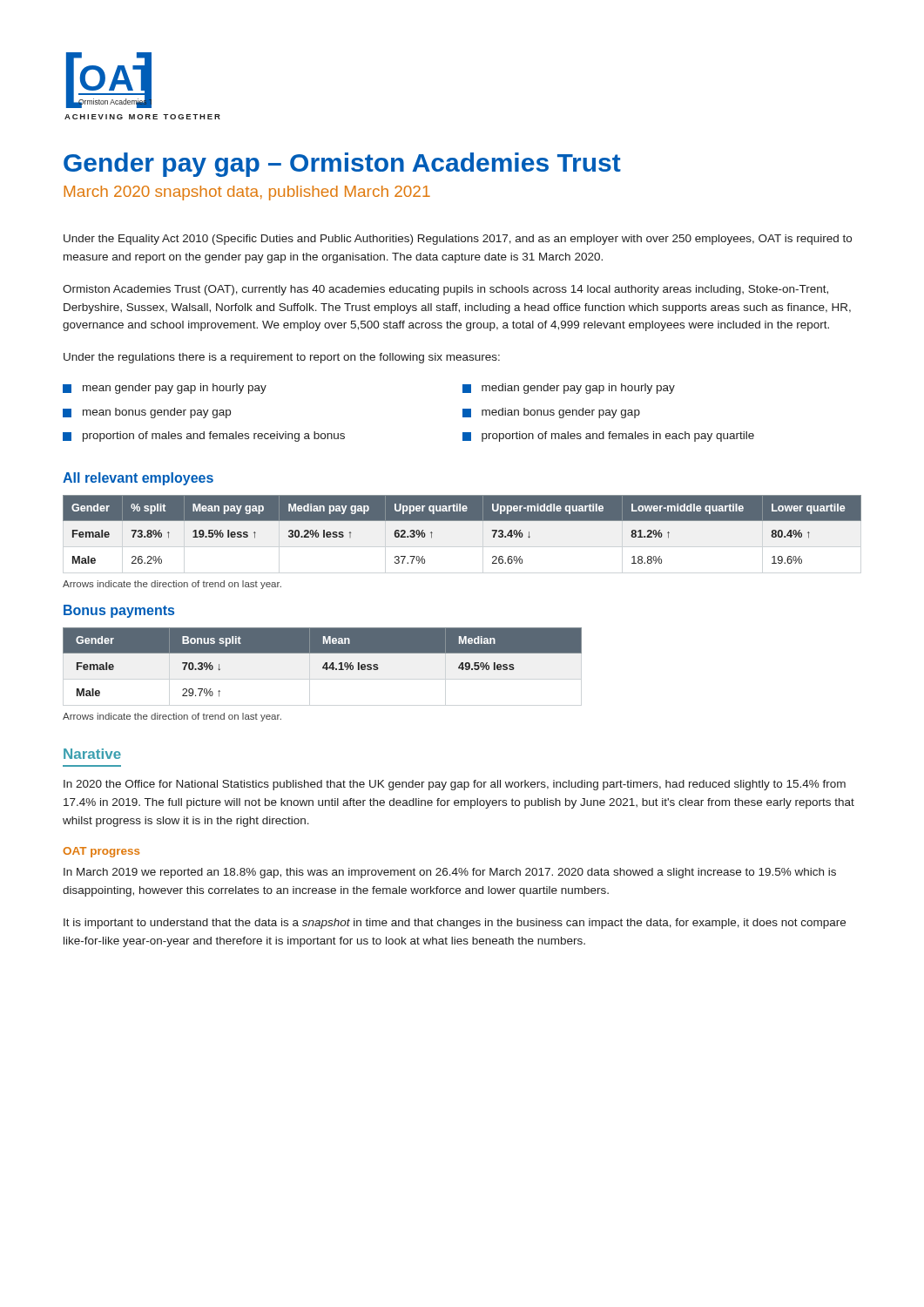924x1307 pixels.
Task: Select the text block starting "mean bonus gender pay"
Action: click(x=147, y=413)
